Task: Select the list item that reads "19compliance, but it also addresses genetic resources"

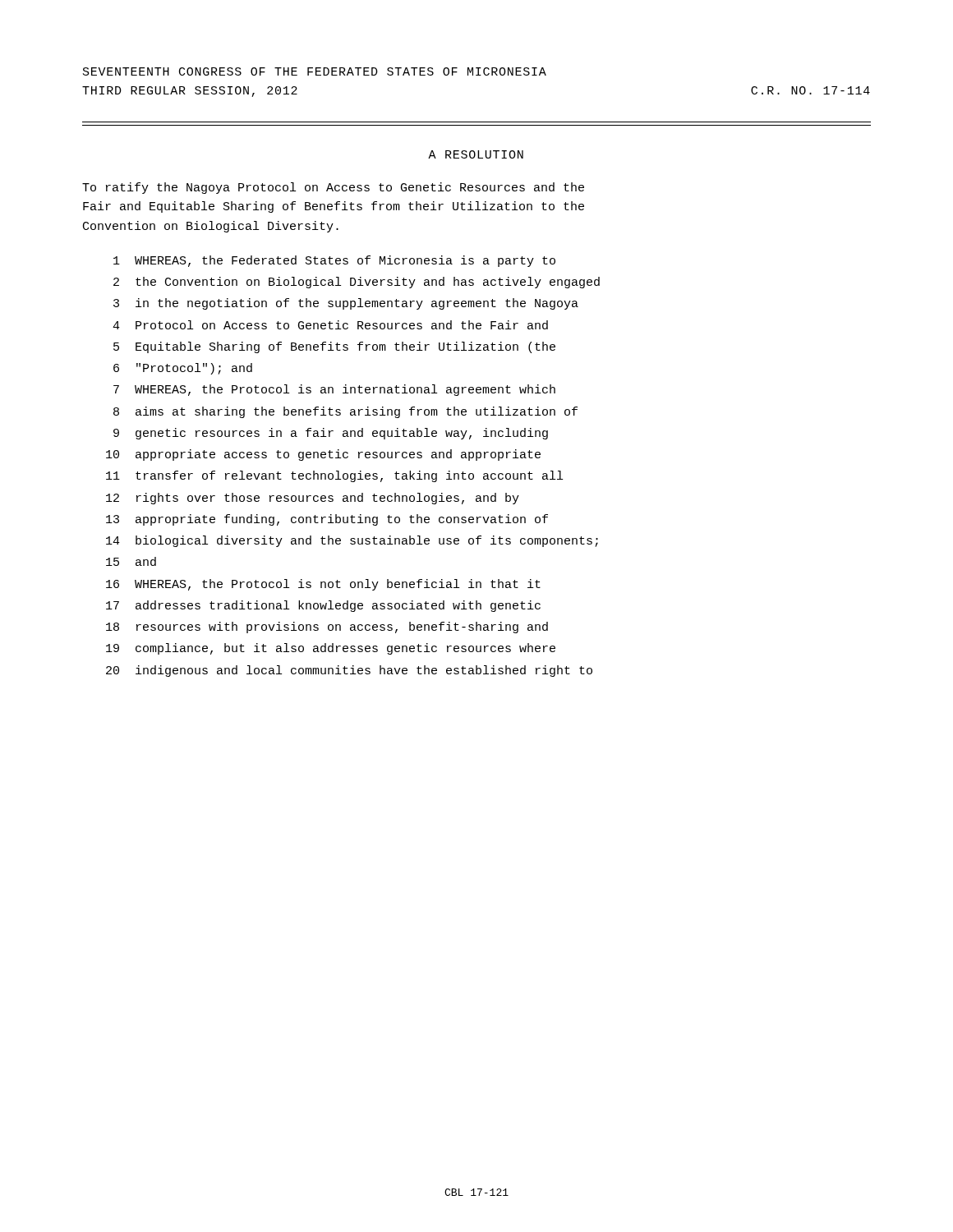Action: [476, 650]
